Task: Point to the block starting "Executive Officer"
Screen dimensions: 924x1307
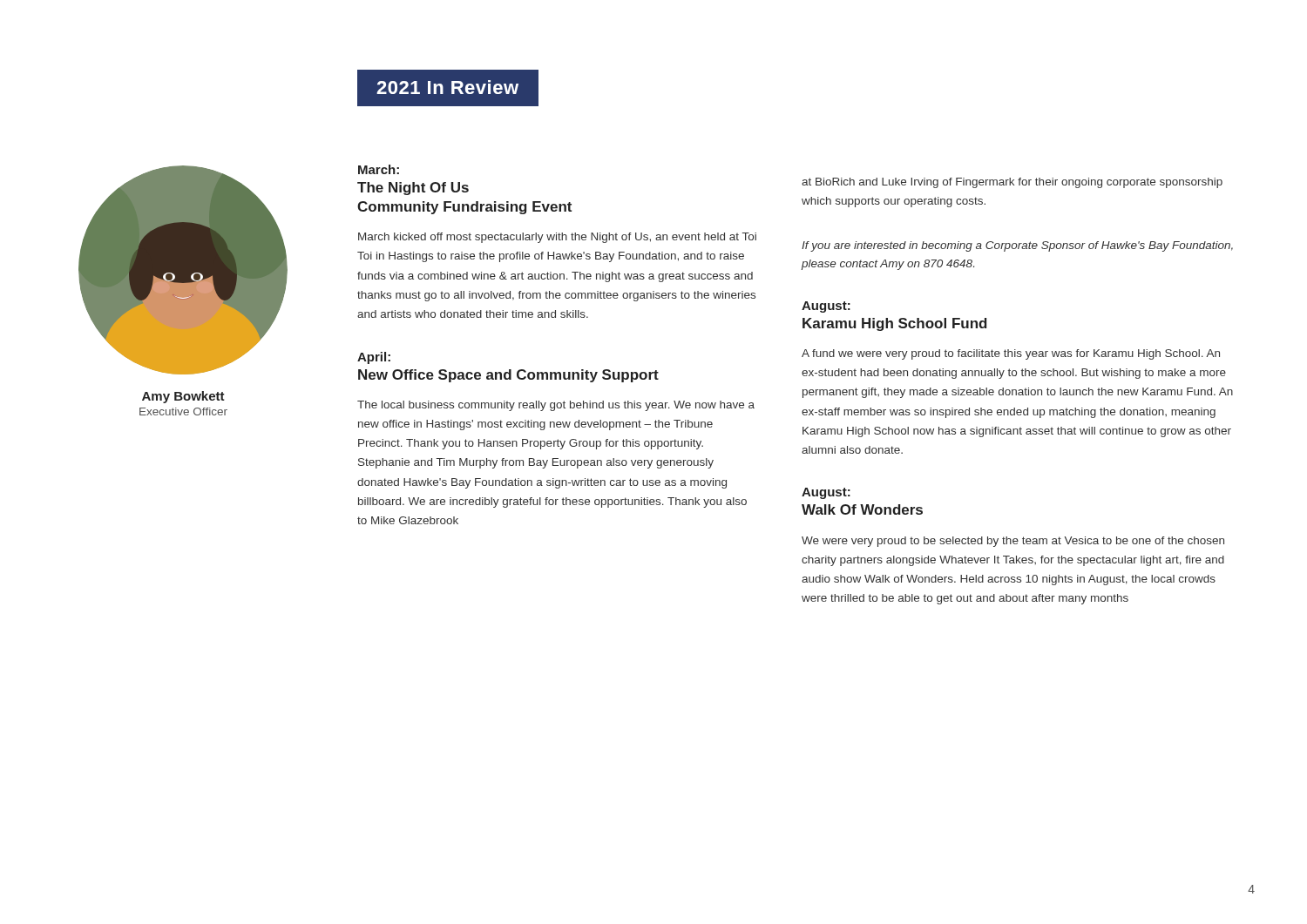Action: coord(183,412)
